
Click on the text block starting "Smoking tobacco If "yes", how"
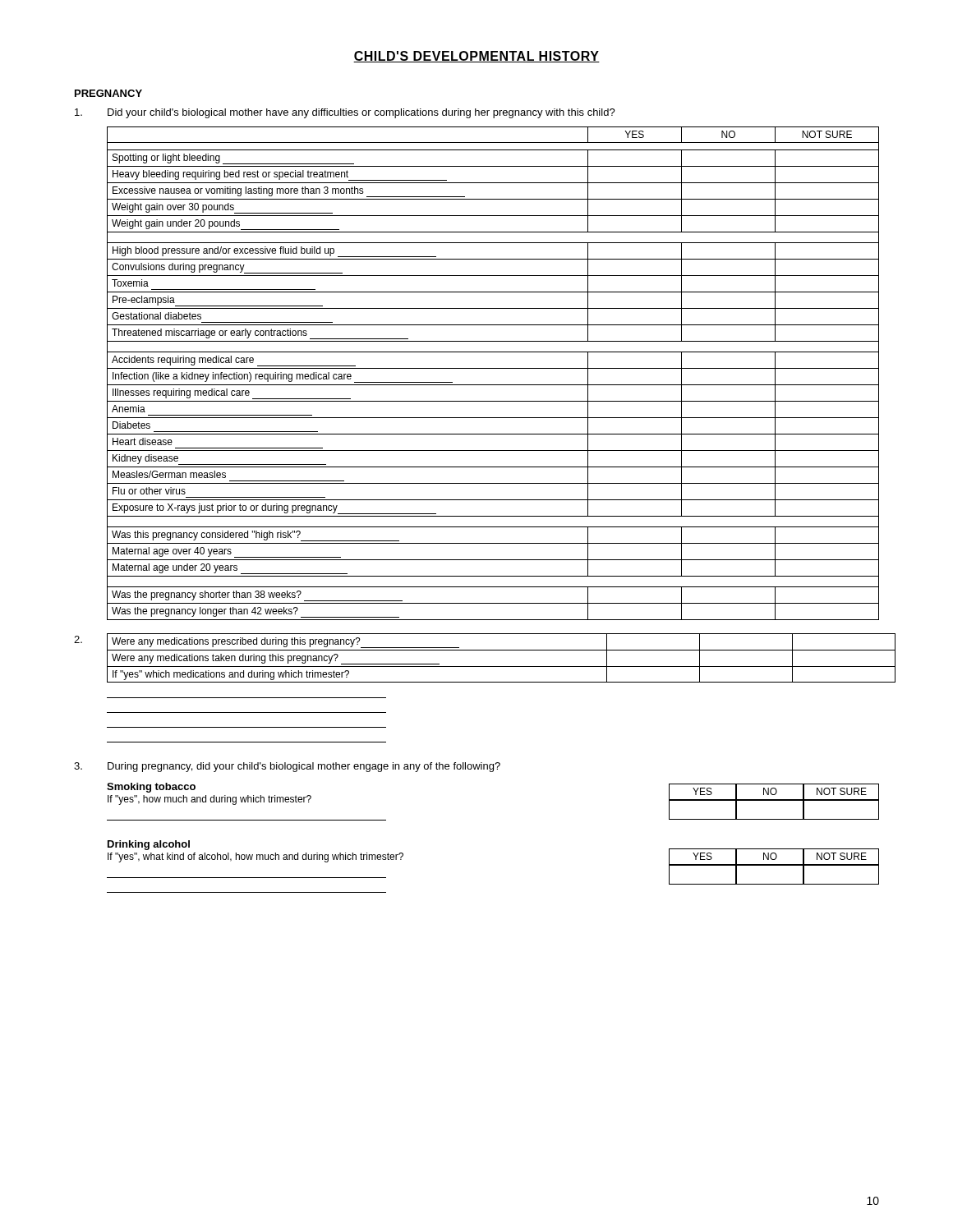point(246,801)
